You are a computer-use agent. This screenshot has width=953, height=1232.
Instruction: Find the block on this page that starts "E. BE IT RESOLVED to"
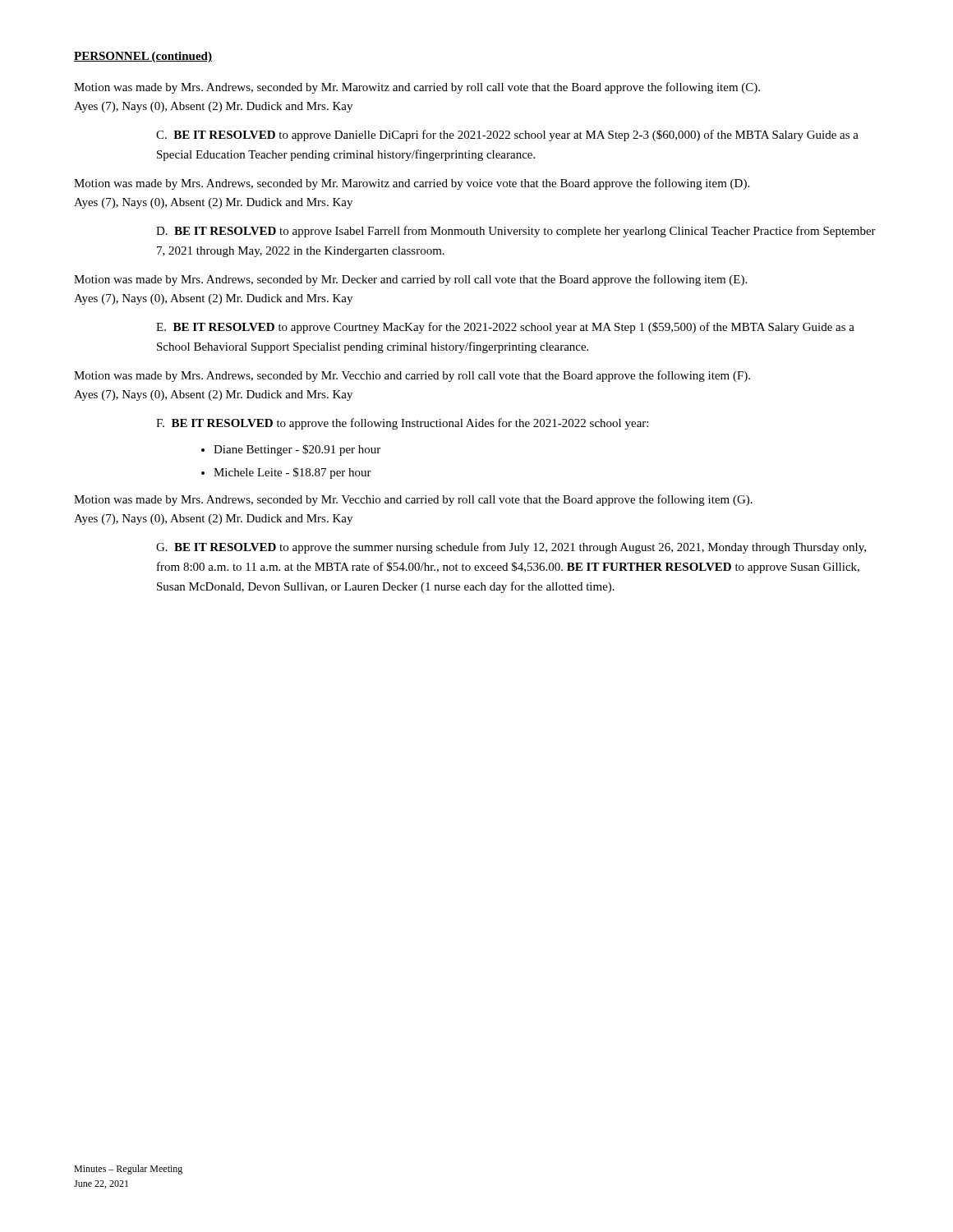[x=505, y=337]
